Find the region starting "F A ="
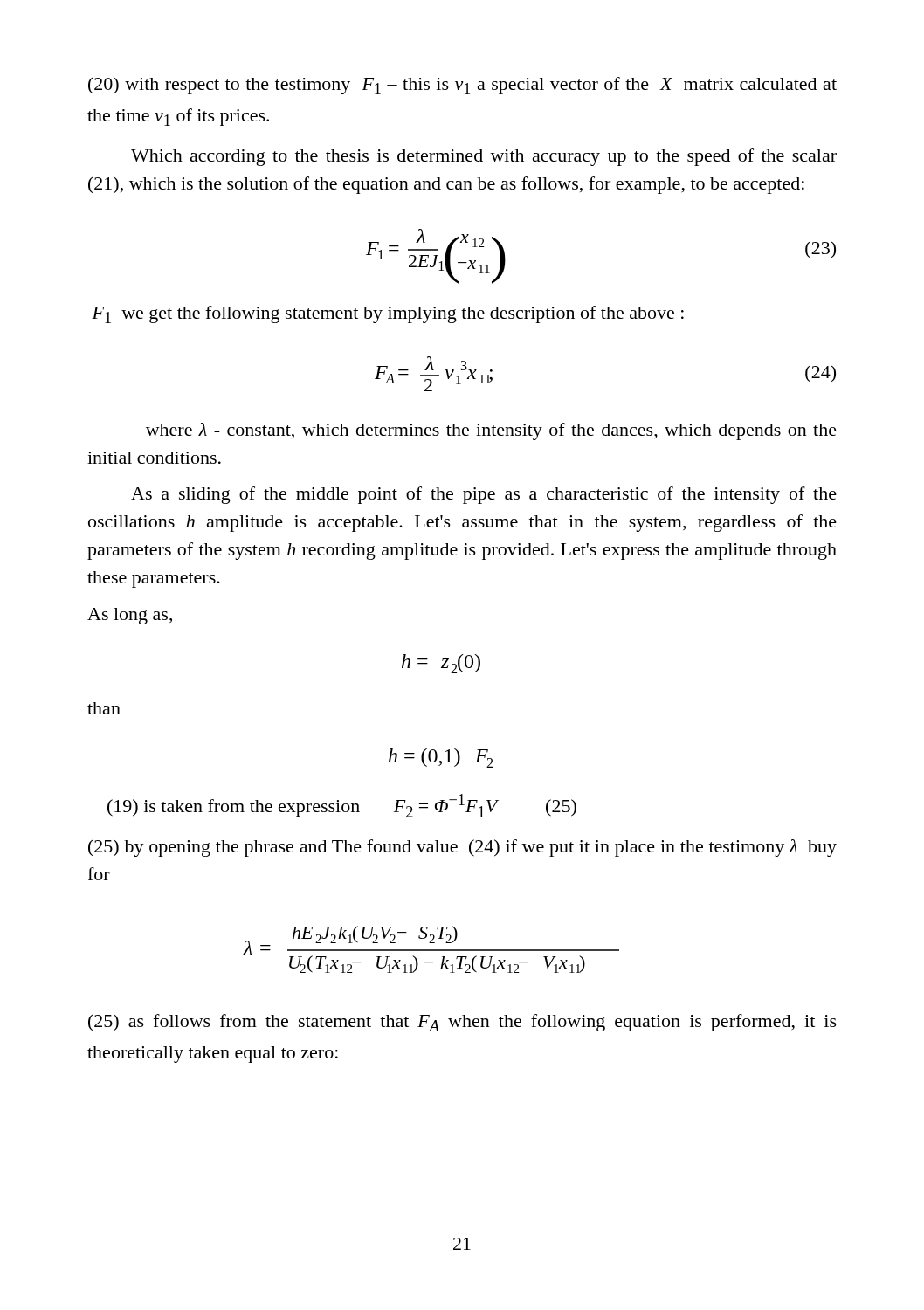This screenshot has height=1310, width=924. click(429, 375)
